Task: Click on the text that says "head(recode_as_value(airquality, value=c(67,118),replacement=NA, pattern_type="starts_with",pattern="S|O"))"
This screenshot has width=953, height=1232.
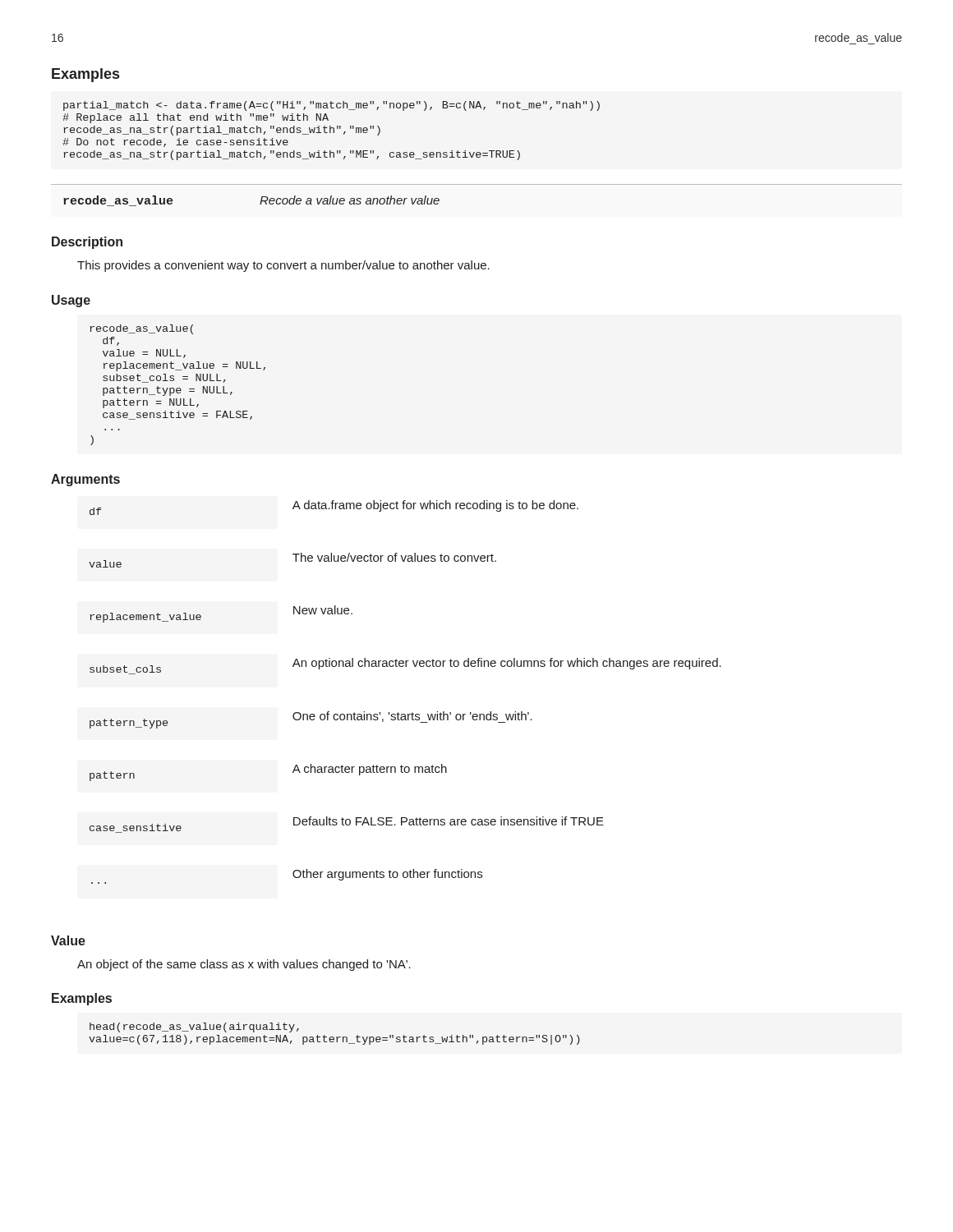Action: [x=490, y=1033]
